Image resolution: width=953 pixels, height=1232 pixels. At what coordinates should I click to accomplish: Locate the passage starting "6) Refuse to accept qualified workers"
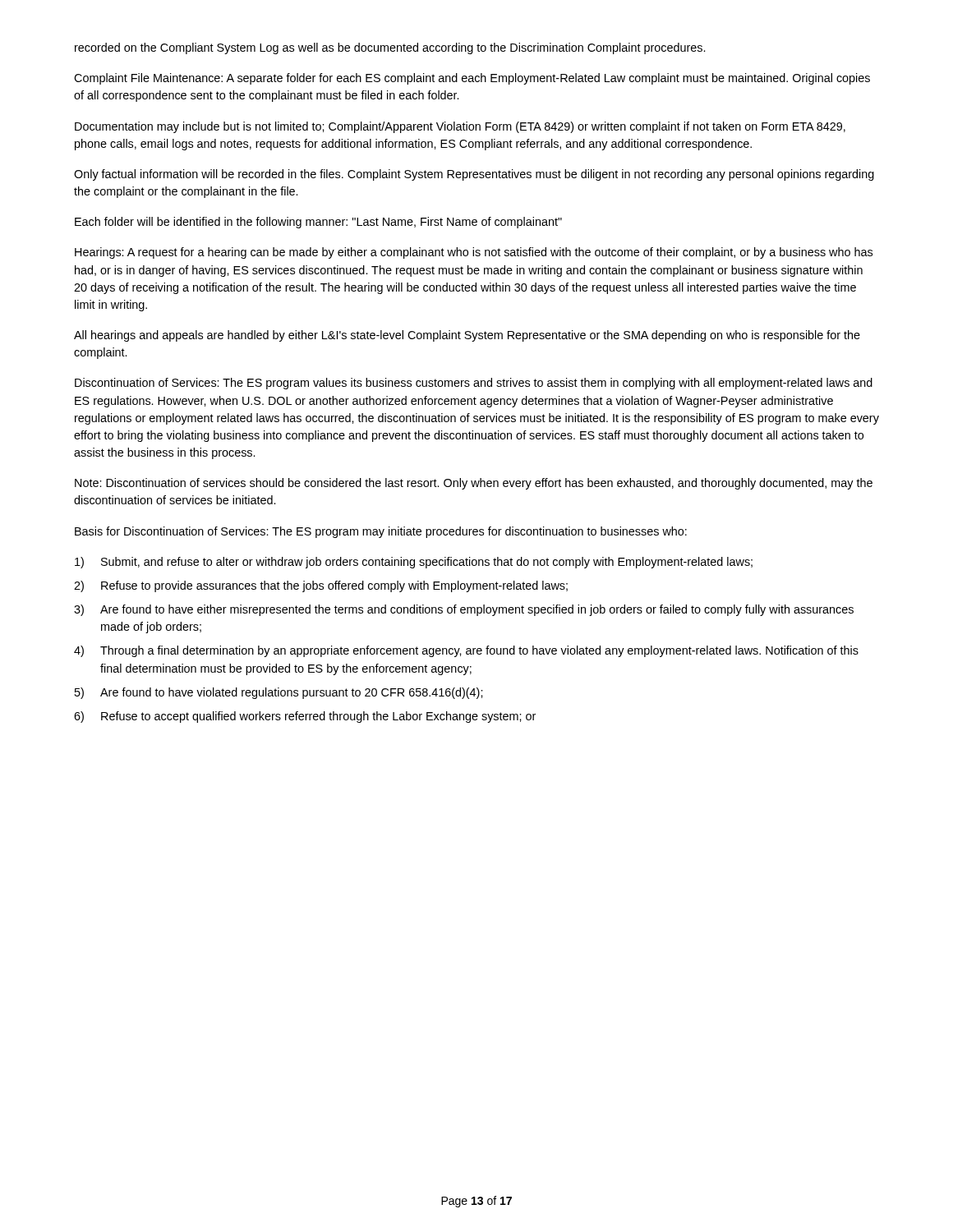tap(476, 717)
